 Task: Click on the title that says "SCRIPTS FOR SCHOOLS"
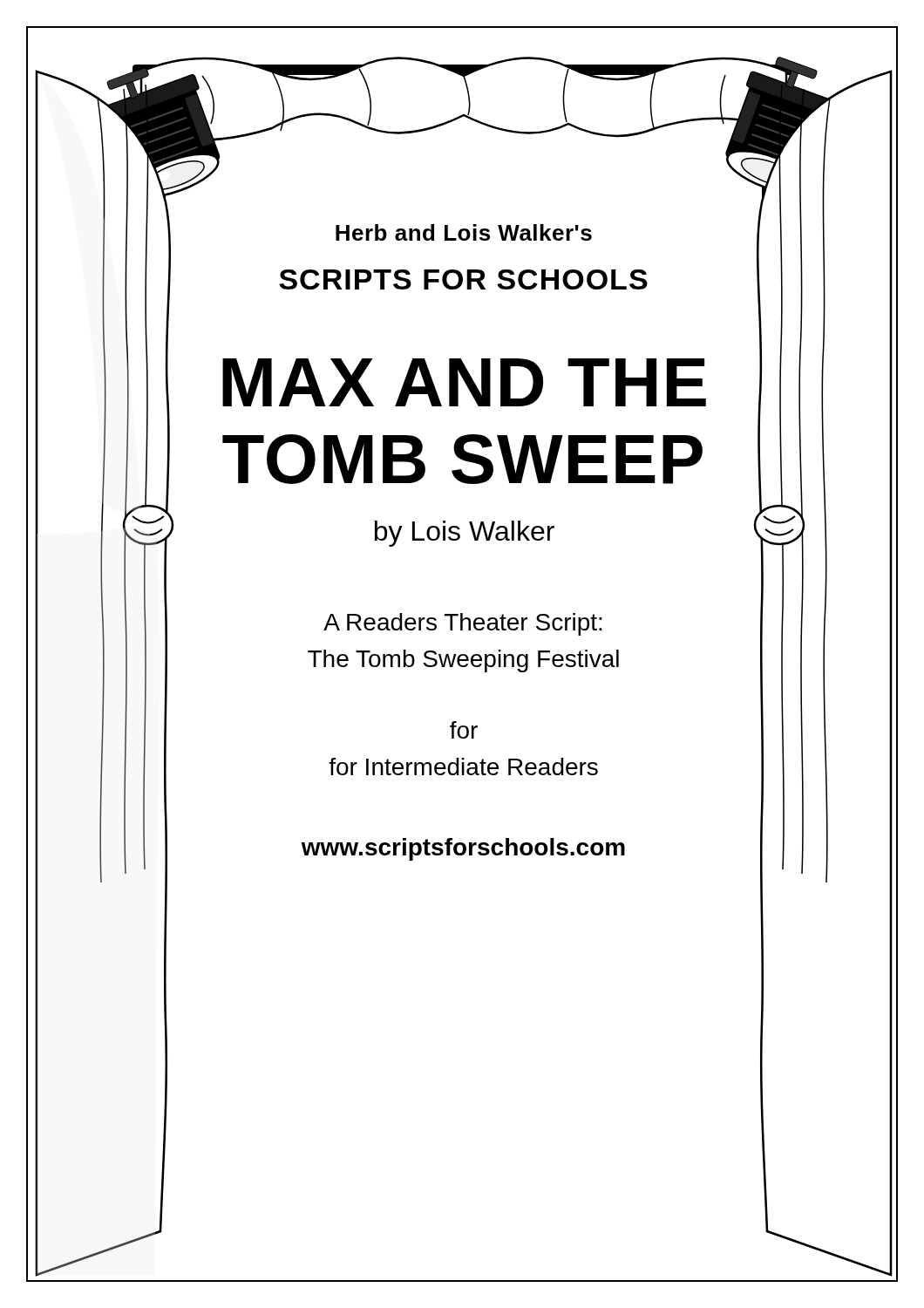[x=464, y=279]
